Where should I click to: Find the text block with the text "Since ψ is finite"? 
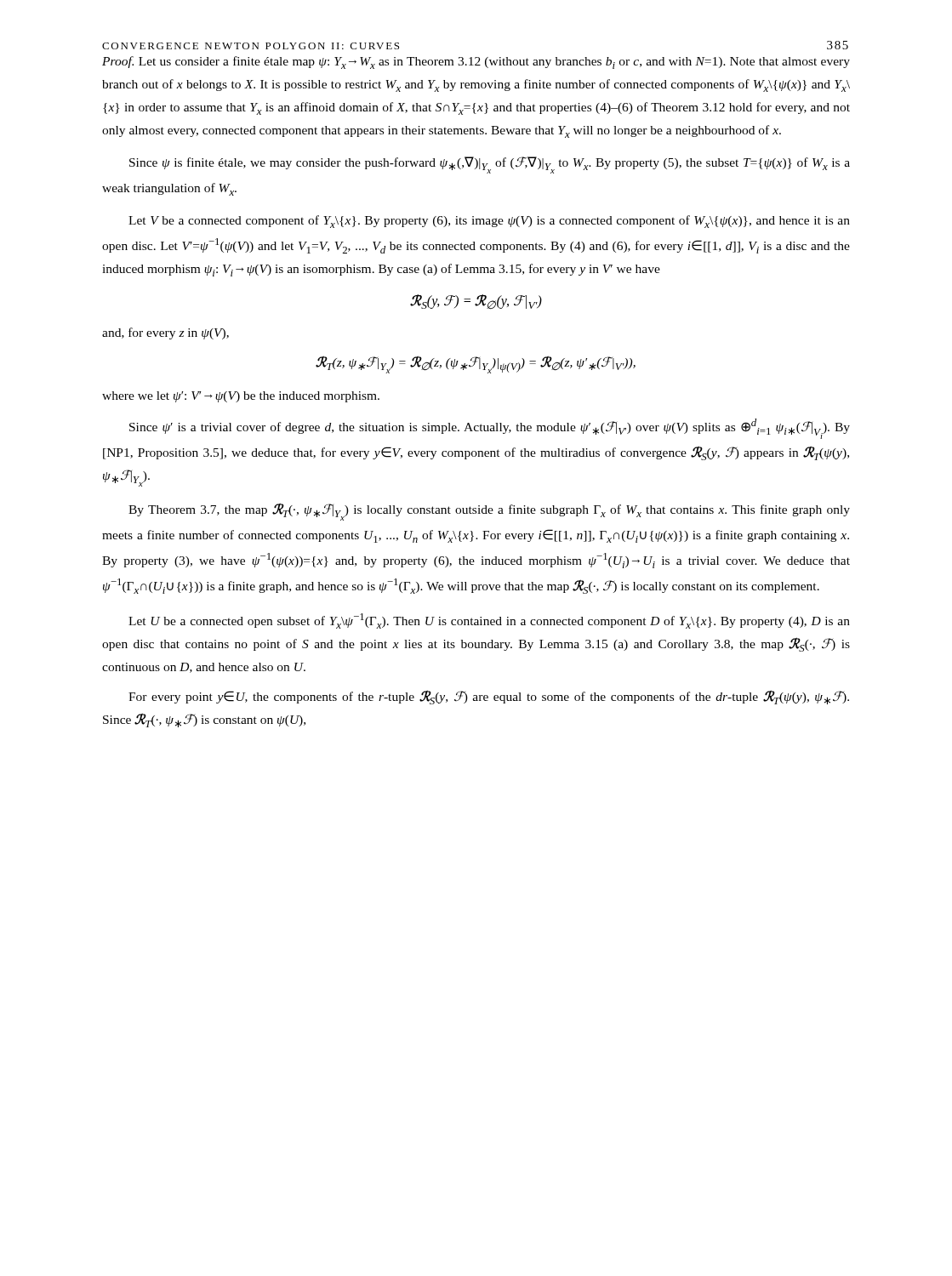[476, 177]
